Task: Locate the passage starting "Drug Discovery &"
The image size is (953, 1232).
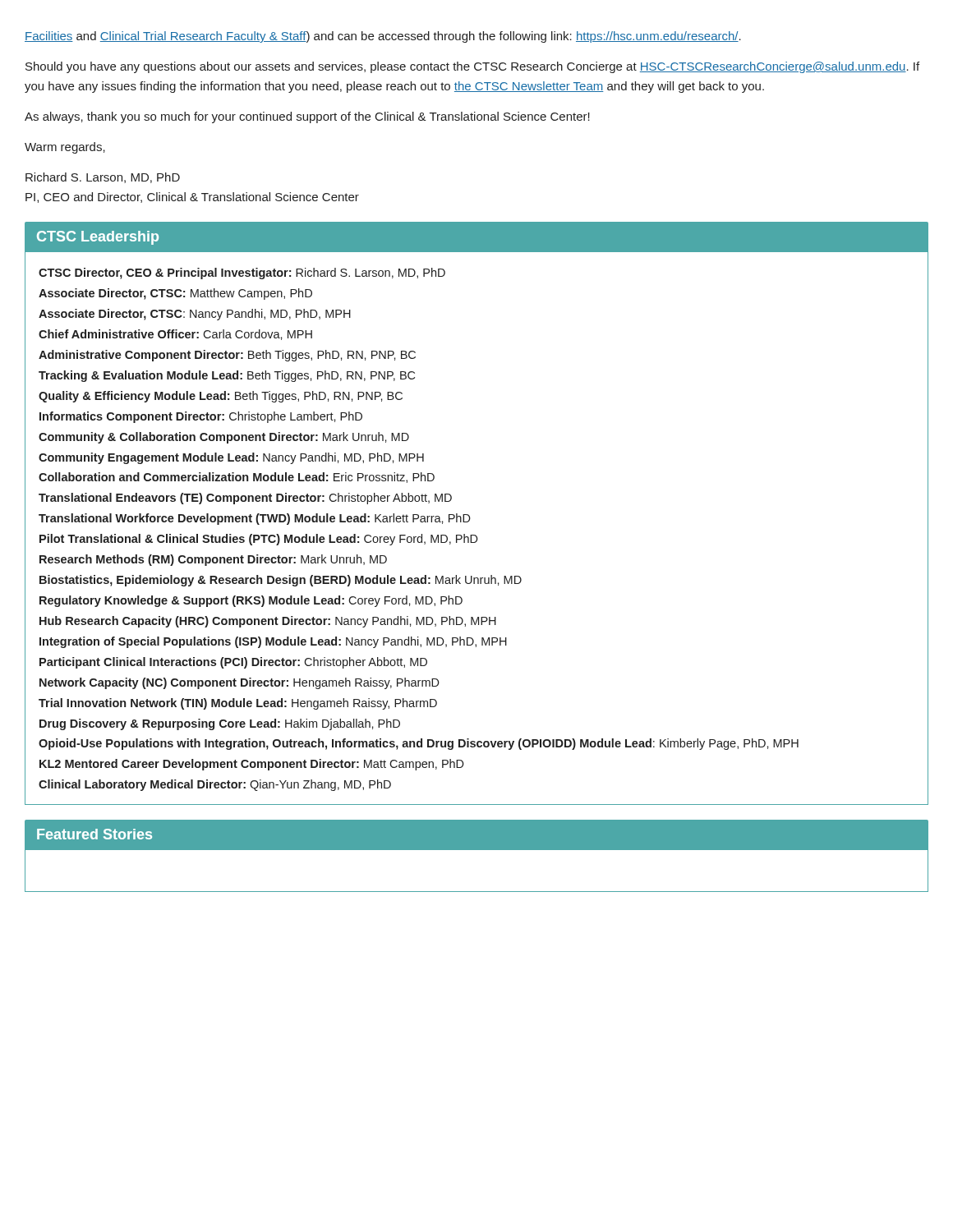Action: tap(220, 723)
